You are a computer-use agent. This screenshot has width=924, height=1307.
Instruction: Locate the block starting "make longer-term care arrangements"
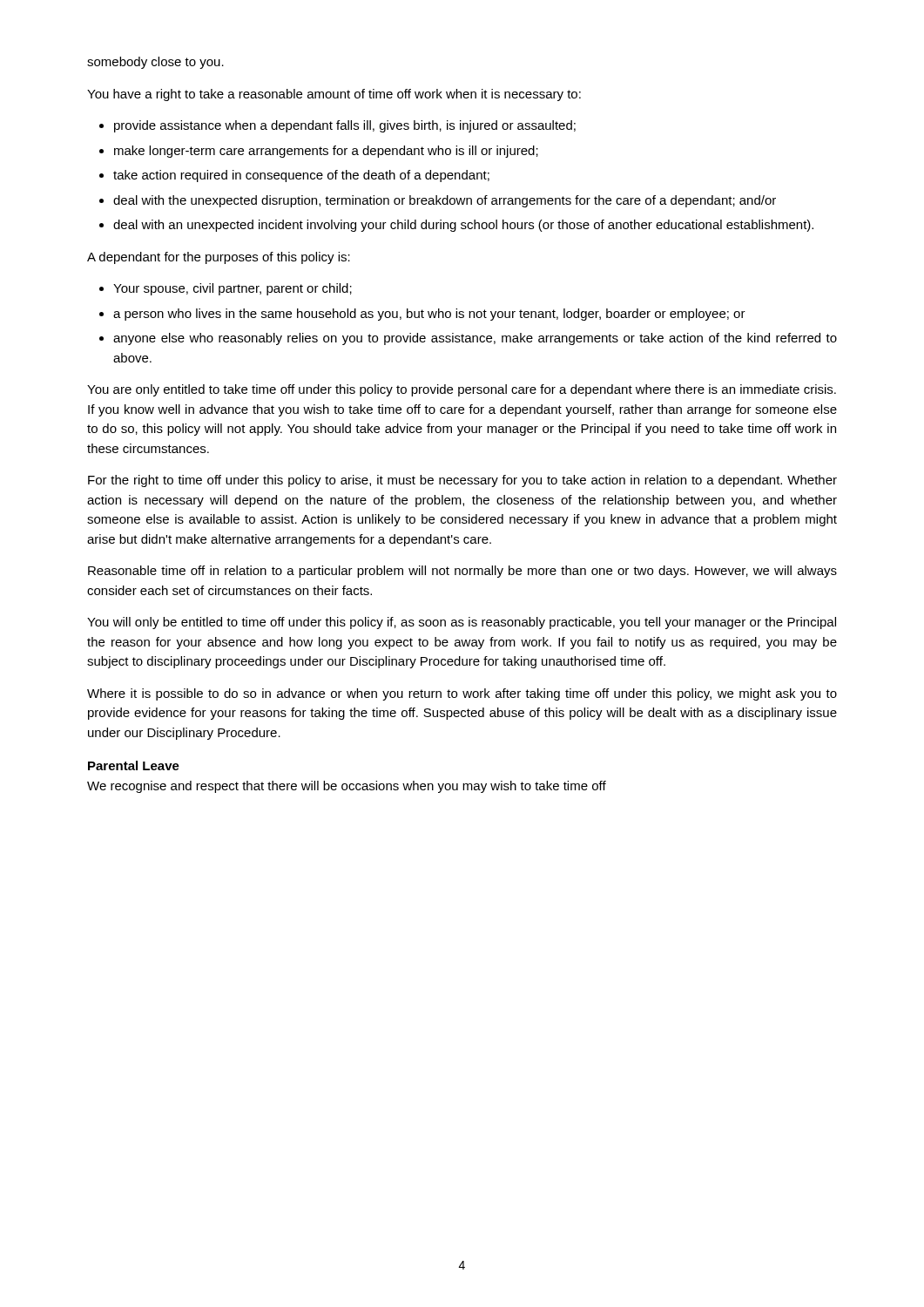(x=475, y=151)
